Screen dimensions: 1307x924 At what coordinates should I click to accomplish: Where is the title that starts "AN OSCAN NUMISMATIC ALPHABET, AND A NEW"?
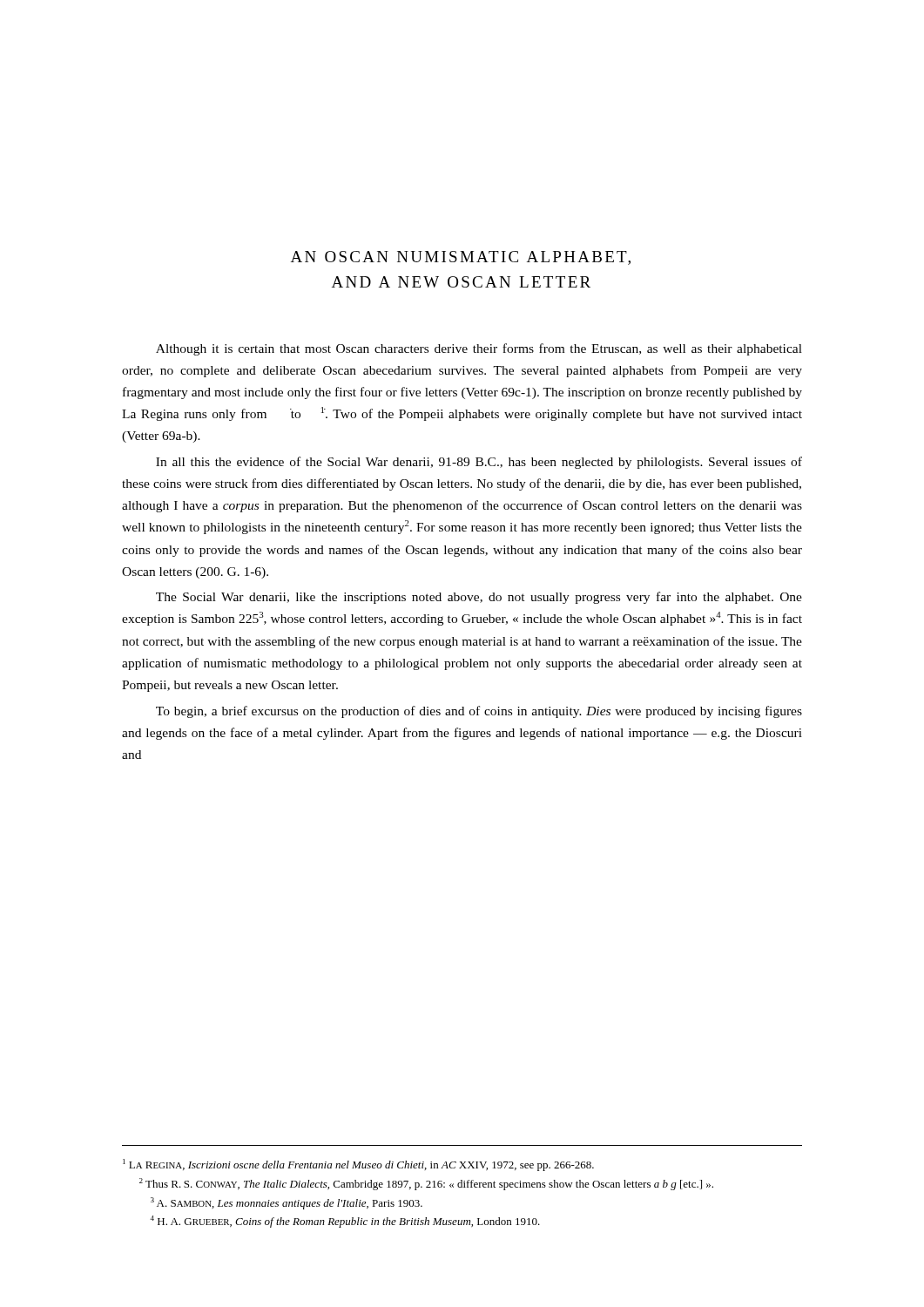(x=462, y=269)
